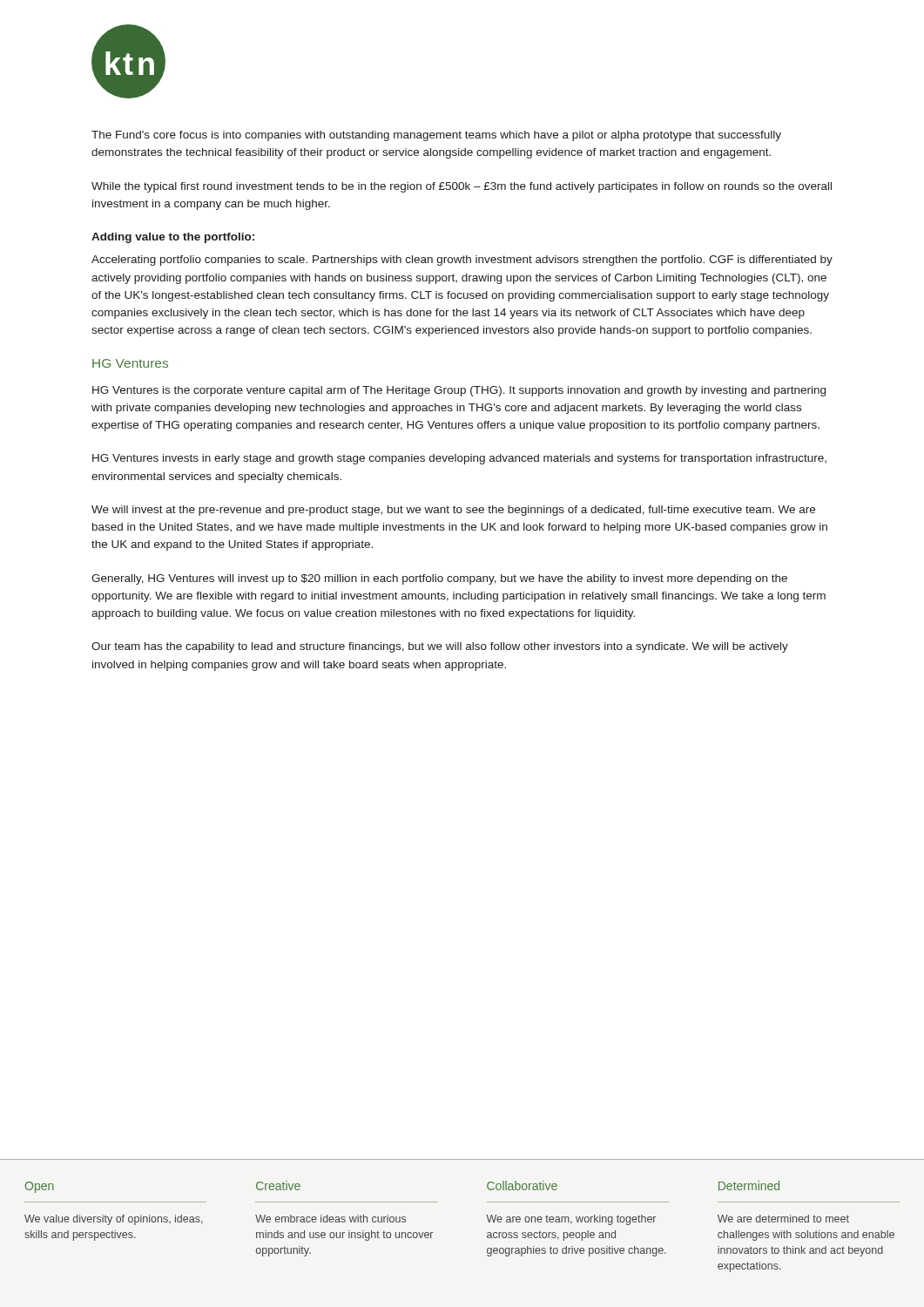Find the section header containing "HG Ventures"

point(130,363)
